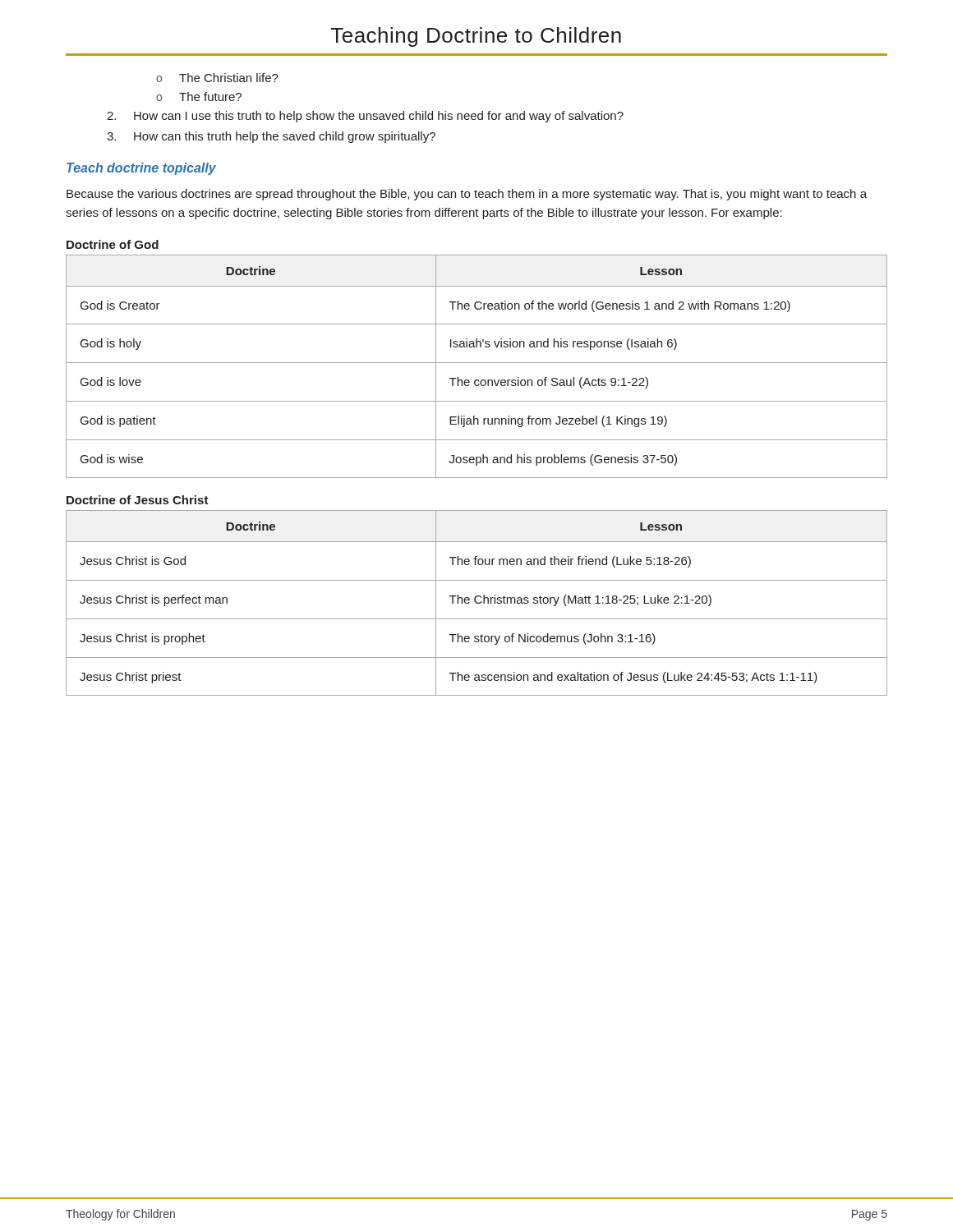953x1232 pixels.
Task: Select the table that reads "Jesus Christ priest"
Action: pos(476,603)
